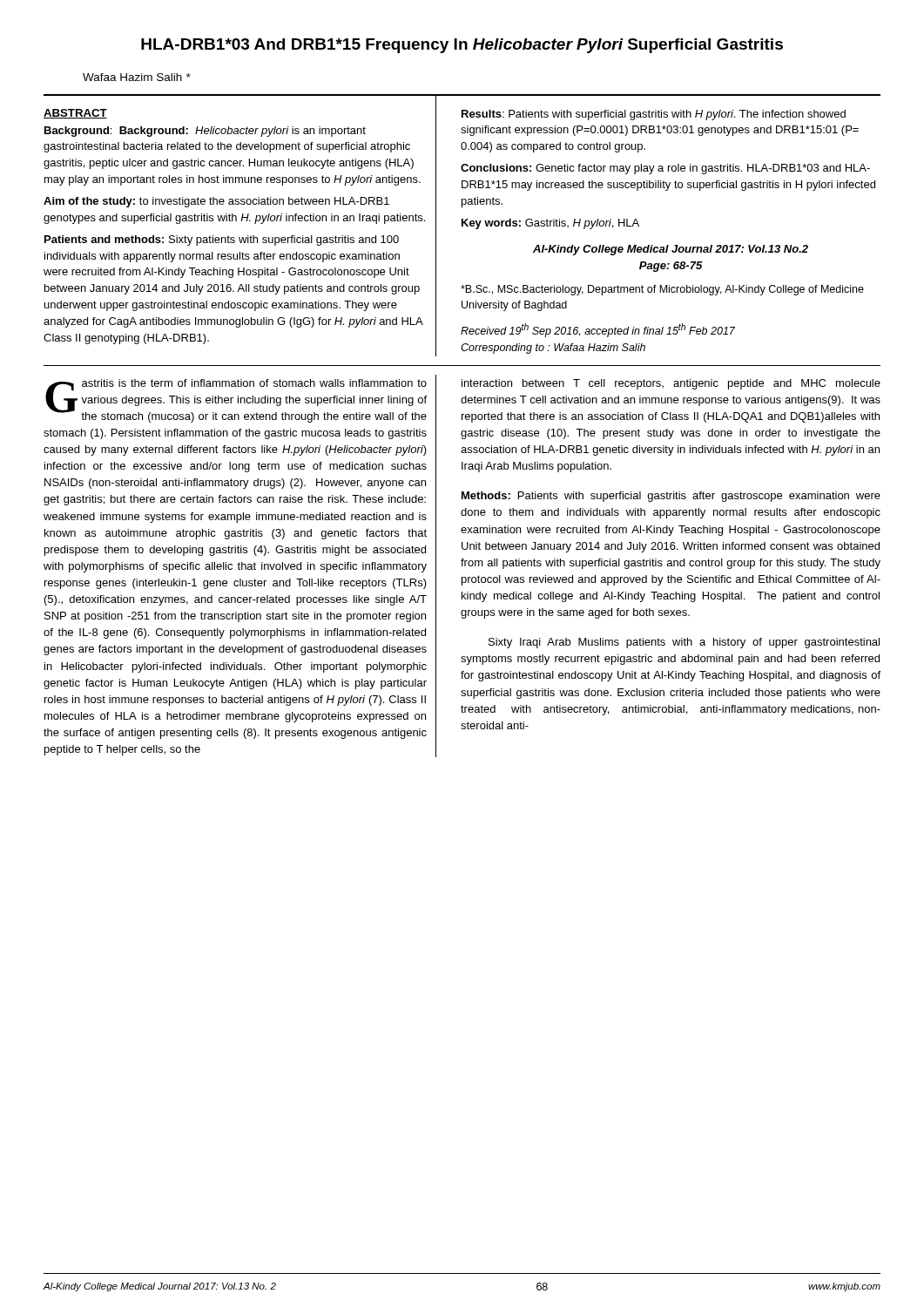This screenshot has width=924, height=1307.
Task: Point to "Wafaa Hazim Salih *"
Action: point(130,77)
